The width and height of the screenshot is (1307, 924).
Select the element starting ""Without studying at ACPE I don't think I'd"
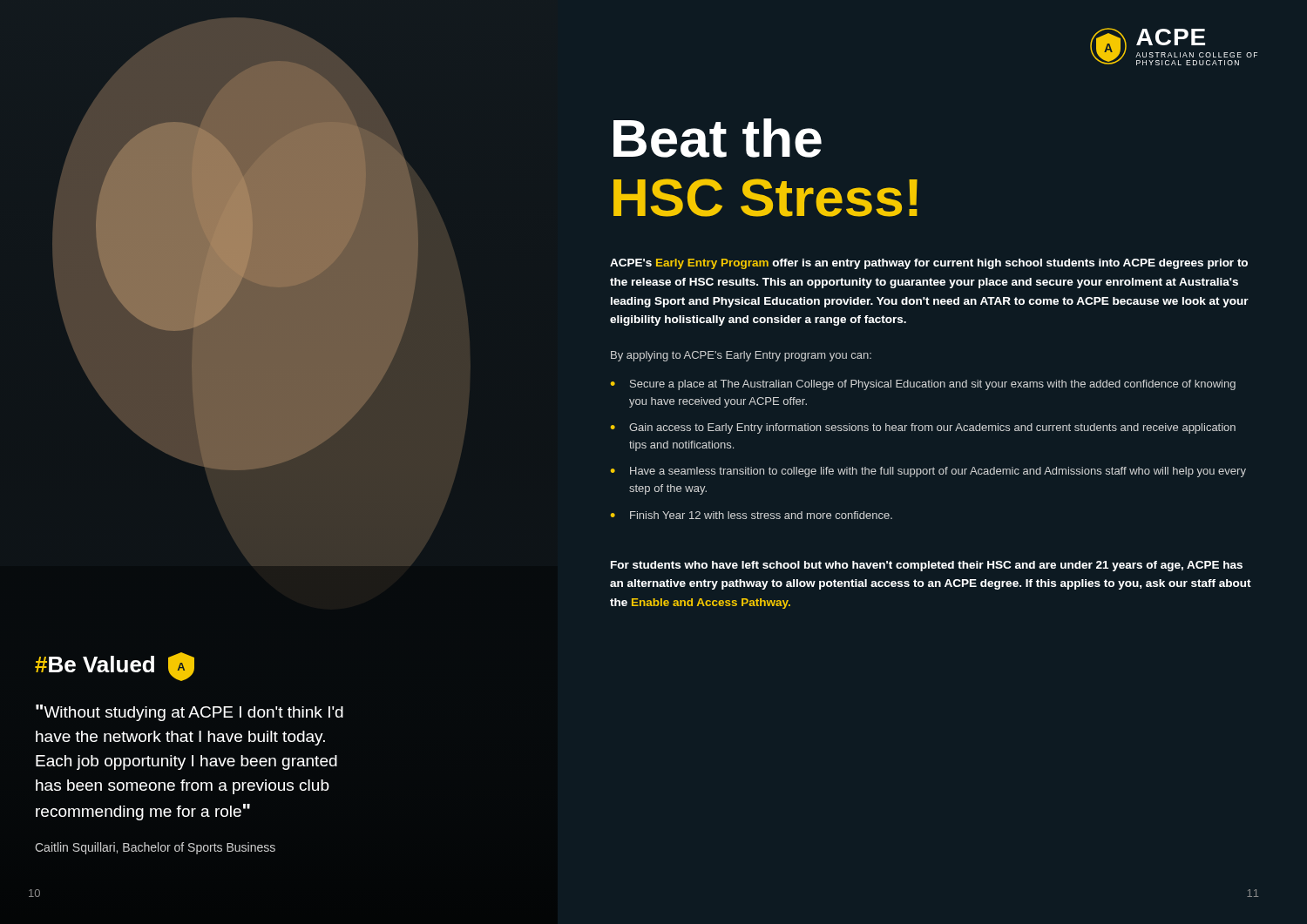pos(189,761)
